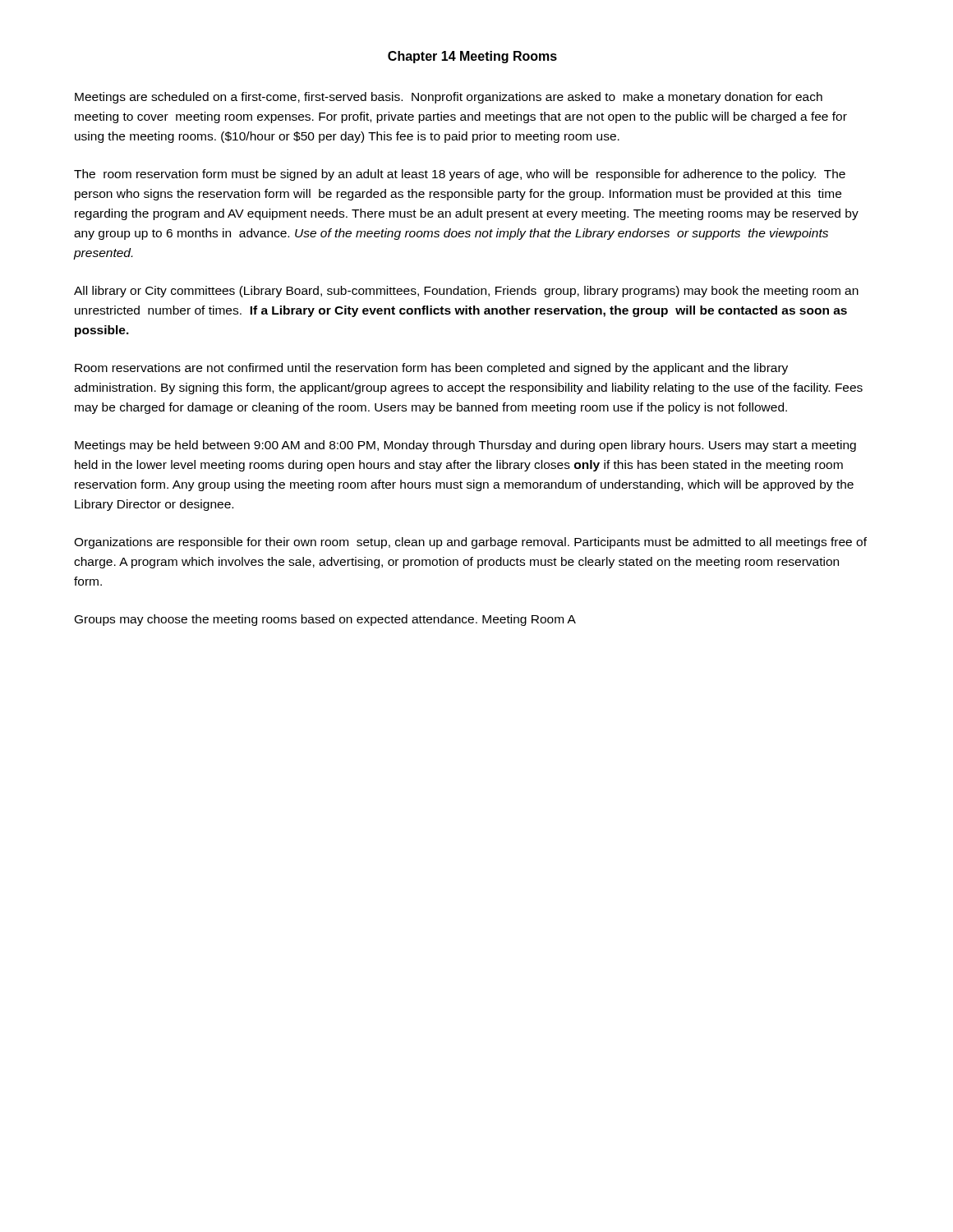
Task: Find the block on this page that starts "Organizations are responsible for their own"
Action: coord(472,562)
